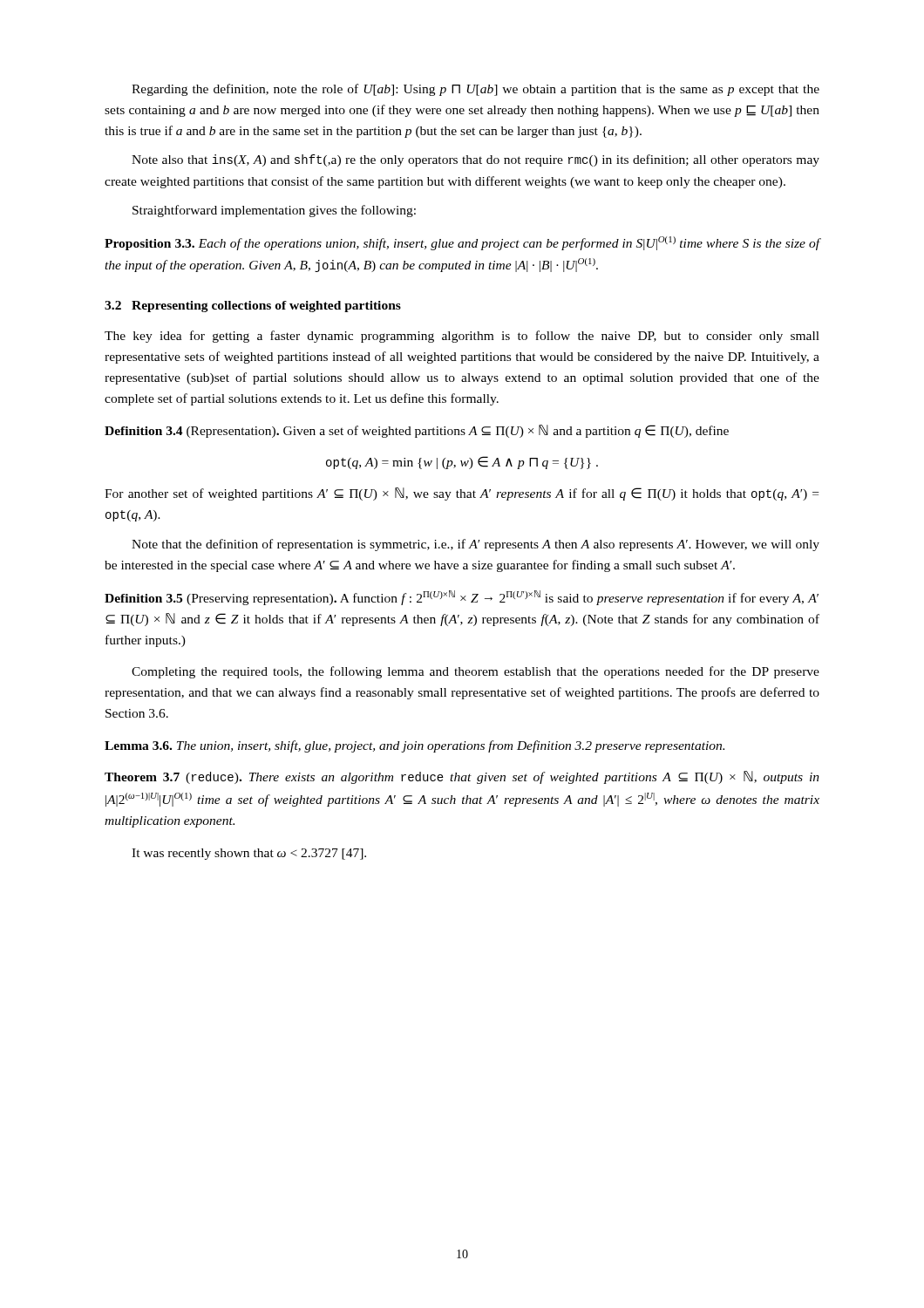
Task: Select the text block starting "Theorem 3.7 (reduce). There exists an"
Action: pyautogui.click(x=462, y=799)
